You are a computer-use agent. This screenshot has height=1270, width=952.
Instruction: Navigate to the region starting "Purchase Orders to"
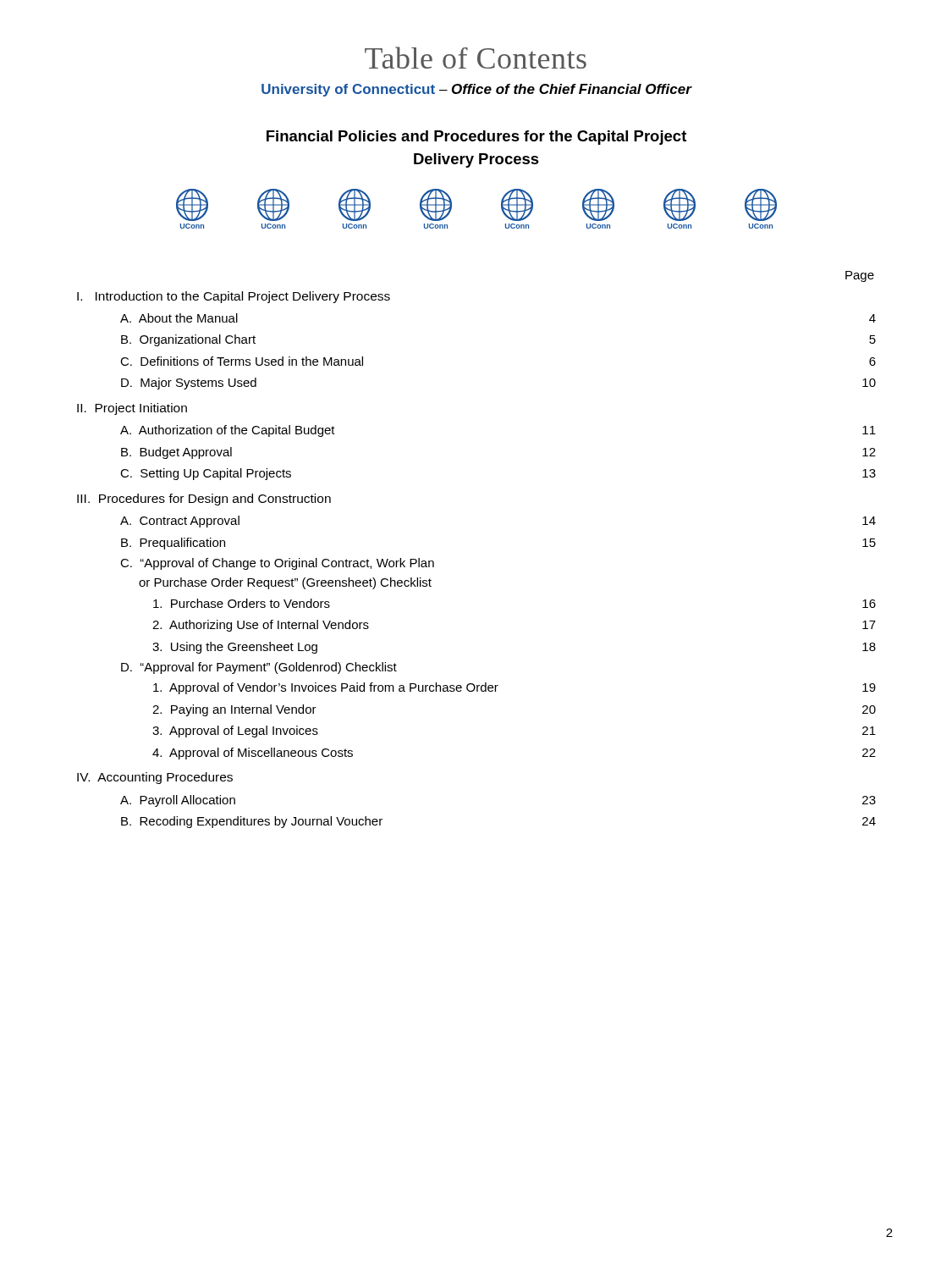coord(242,603)
